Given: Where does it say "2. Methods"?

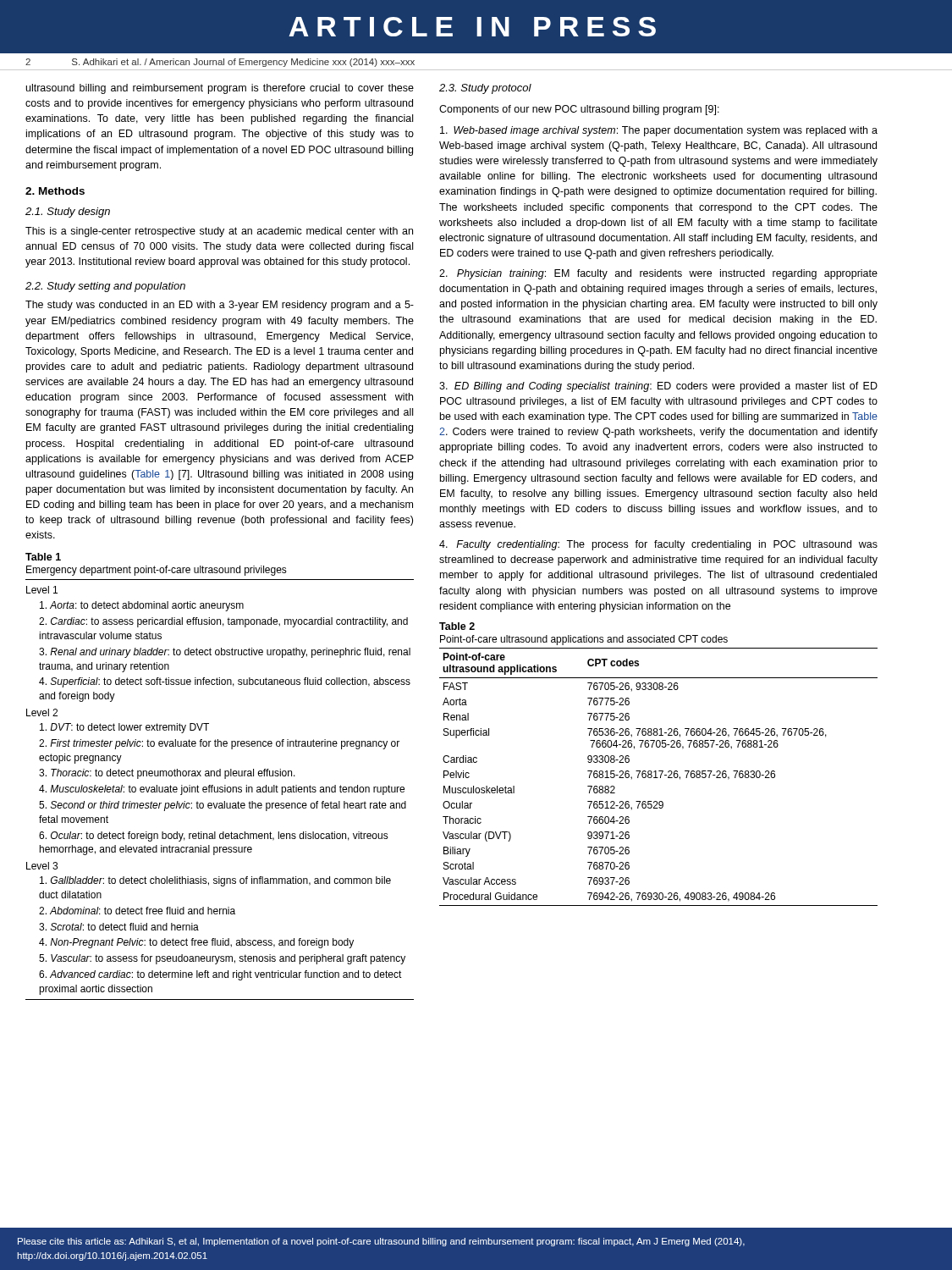Looking at the screenshot, I should coord(55,191).
